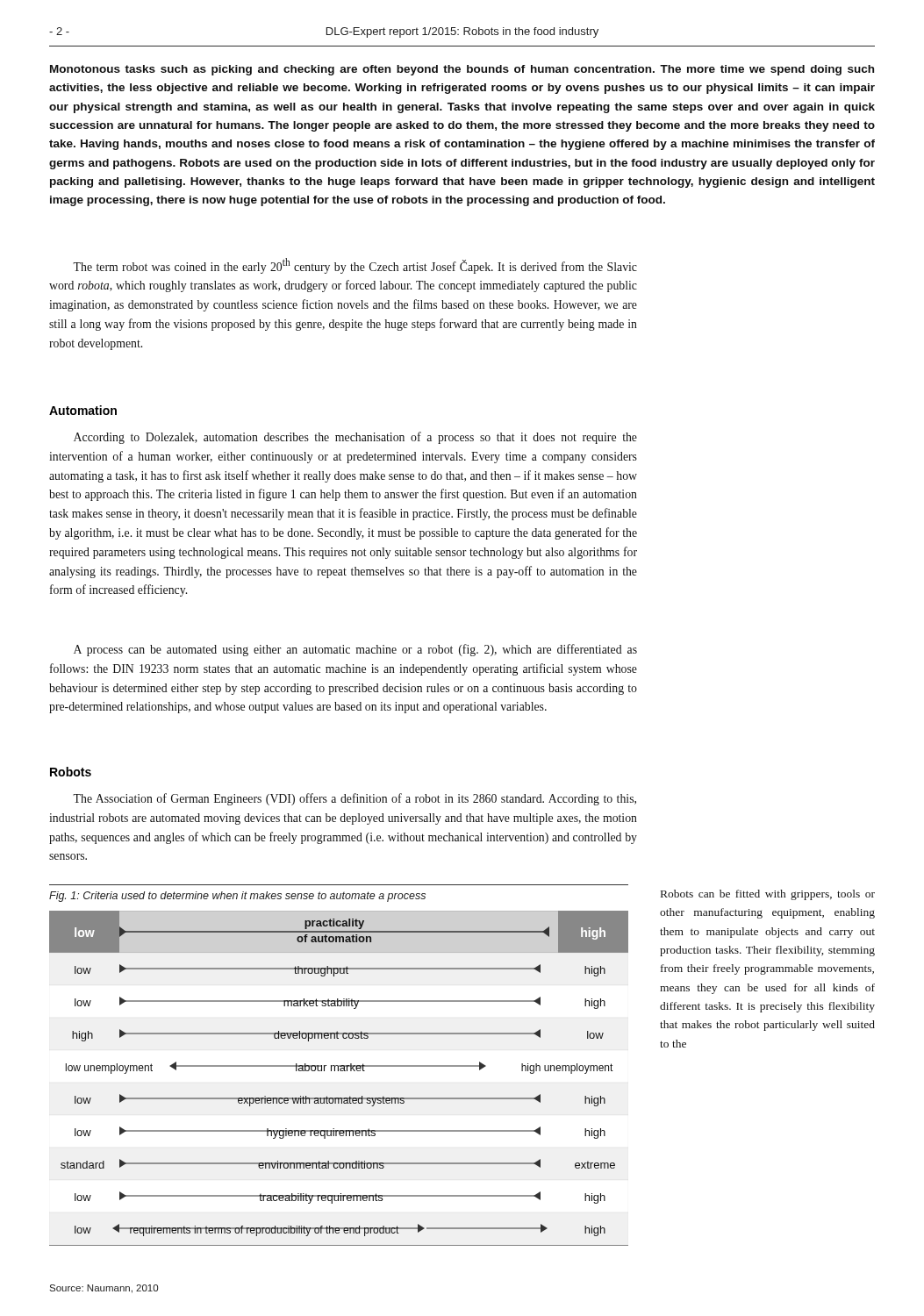This screenshot has width=924, height=1316.
Task: Find the passage starting "Monotonous tasks such as picking and checking are"
Action: pyautogui.click(x=462, y=134)
